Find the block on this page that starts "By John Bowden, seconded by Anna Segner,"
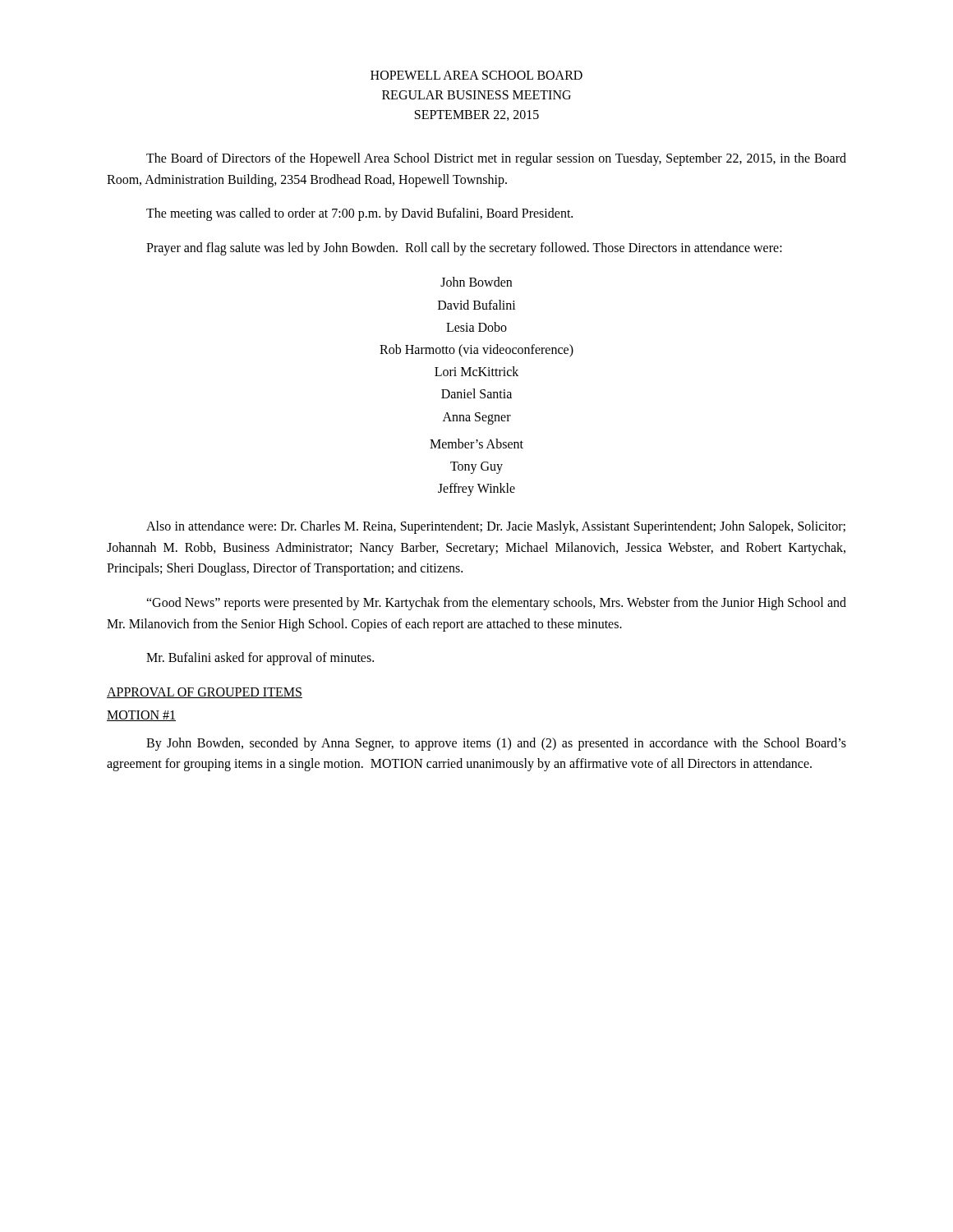Screen dimensions: 1232x953 tap(476, 753)
